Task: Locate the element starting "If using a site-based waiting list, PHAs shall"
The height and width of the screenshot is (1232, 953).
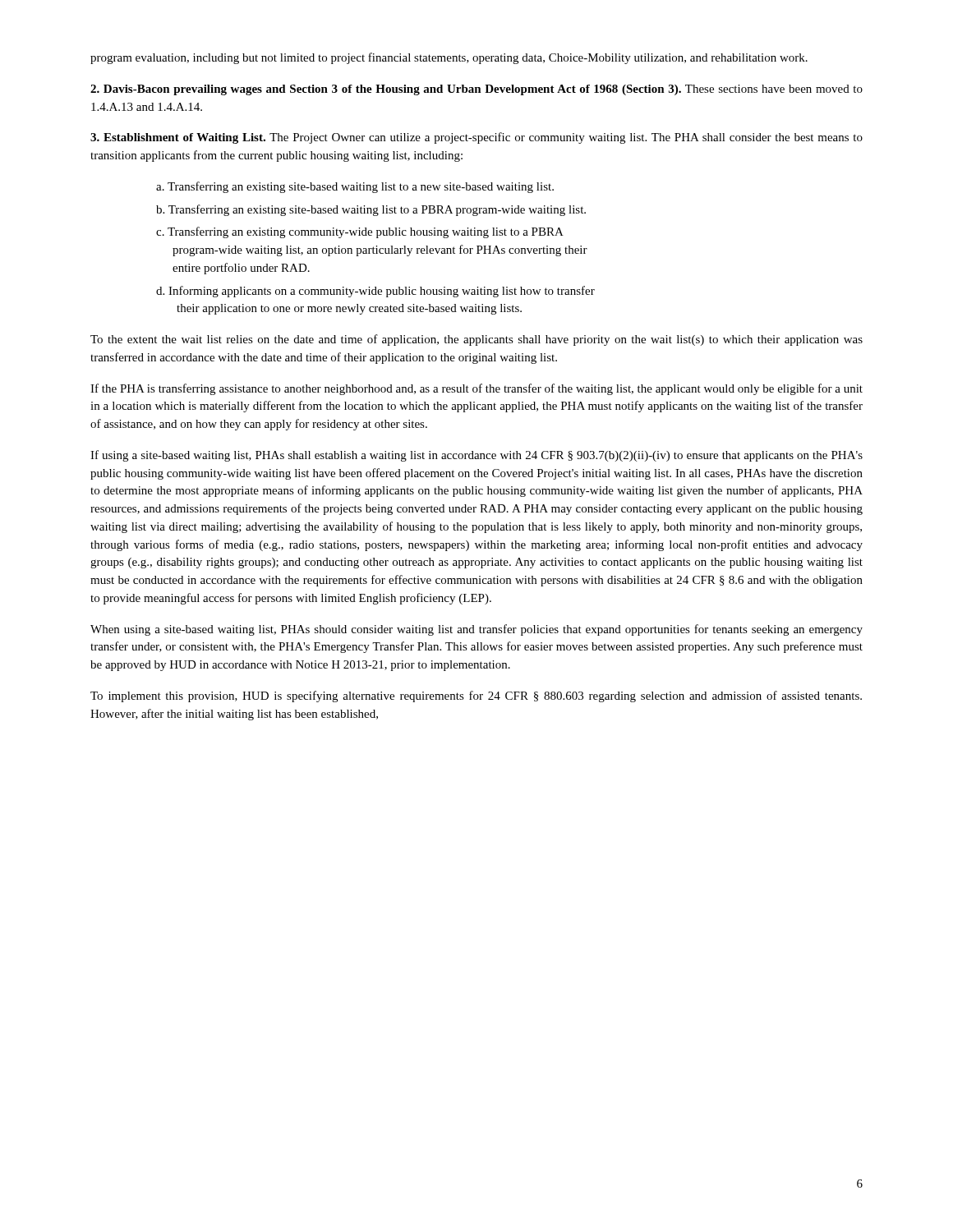Action: pyautogui.click(x=476, y=526)
